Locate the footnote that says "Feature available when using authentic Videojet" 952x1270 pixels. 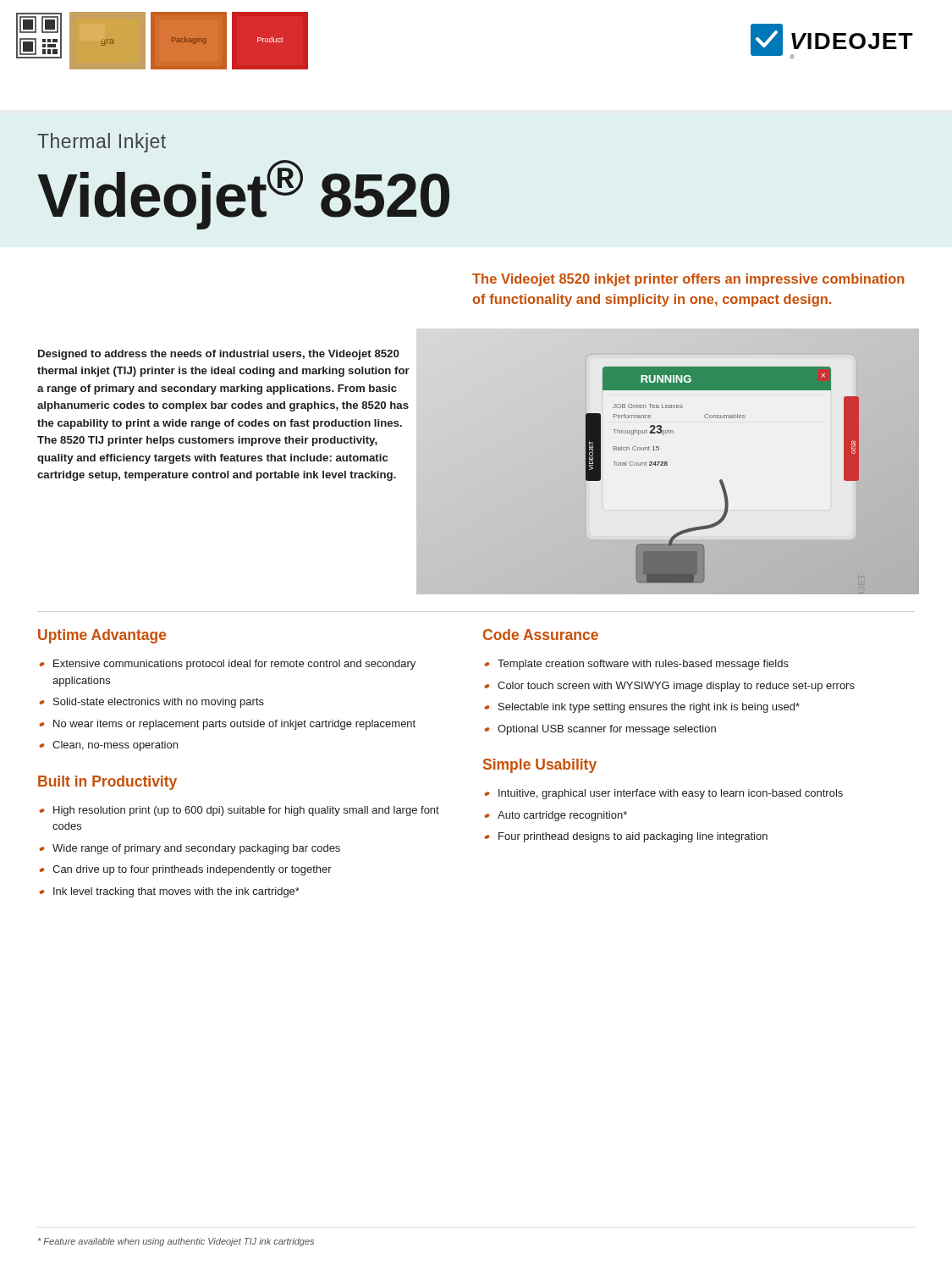[176, 1242]
